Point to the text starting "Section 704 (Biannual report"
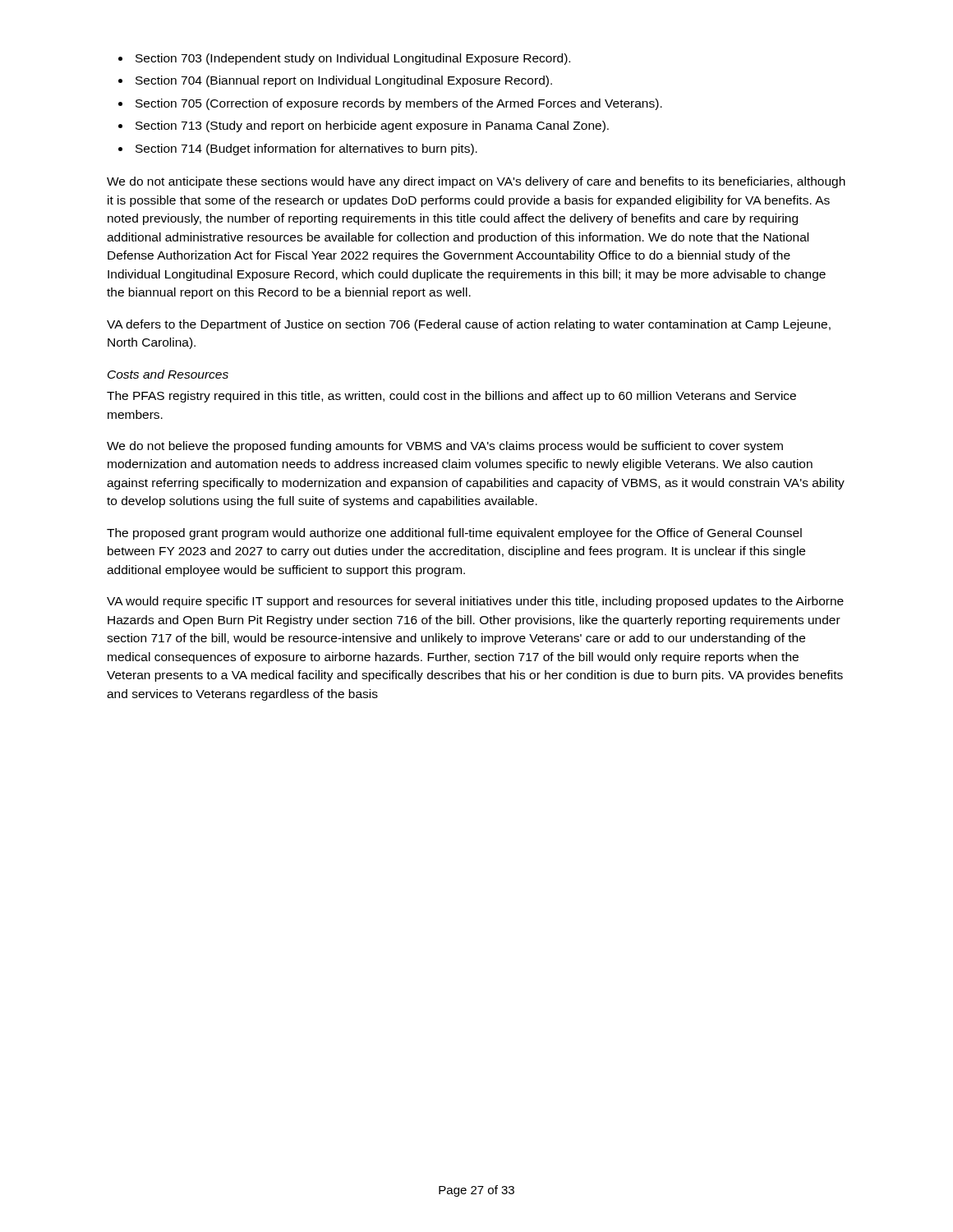Screen dimensions: 1232x953 344,80
